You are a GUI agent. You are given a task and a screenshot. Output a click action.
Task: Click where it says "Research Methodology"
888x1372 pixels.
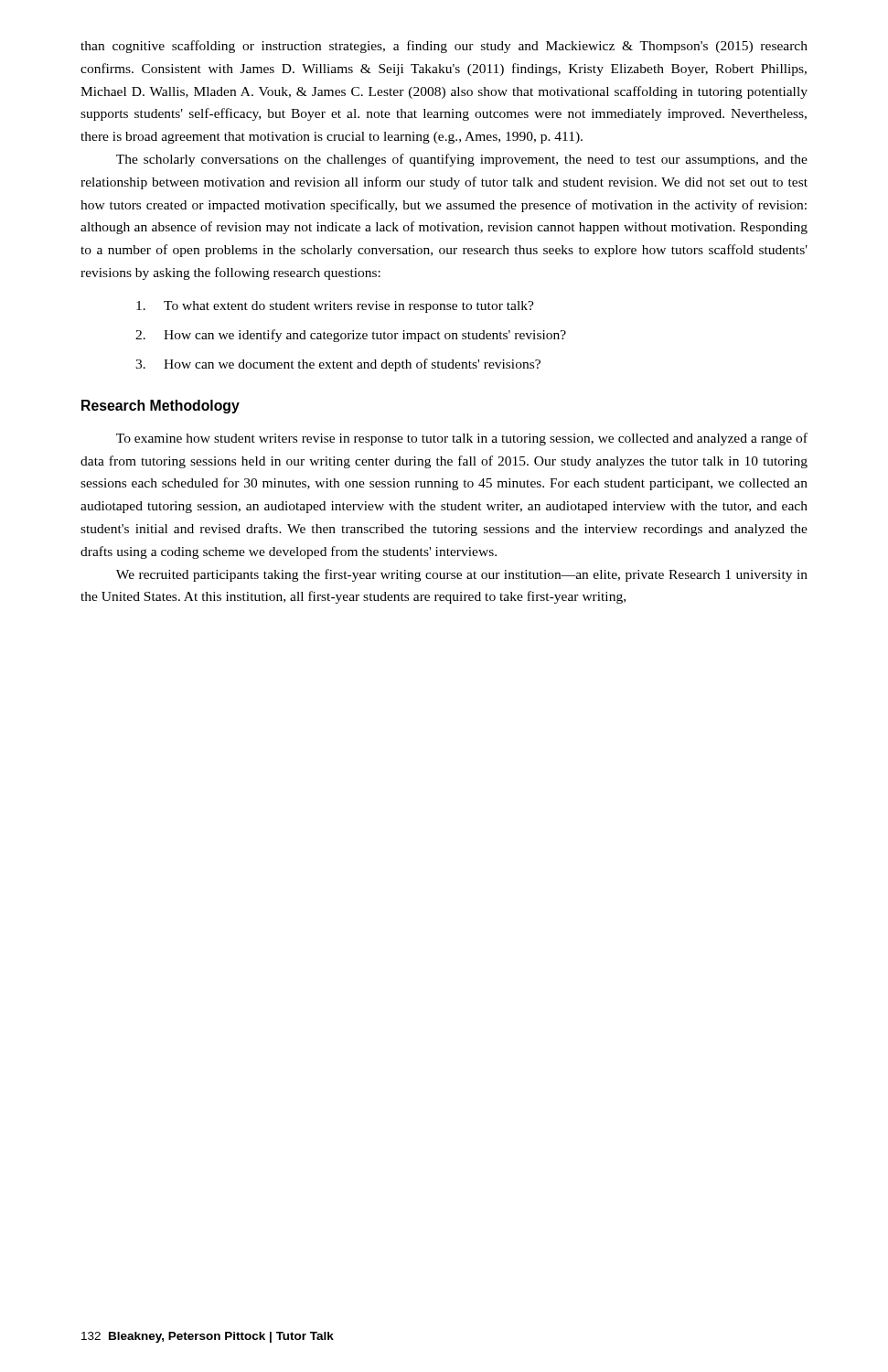pos(160,407)
